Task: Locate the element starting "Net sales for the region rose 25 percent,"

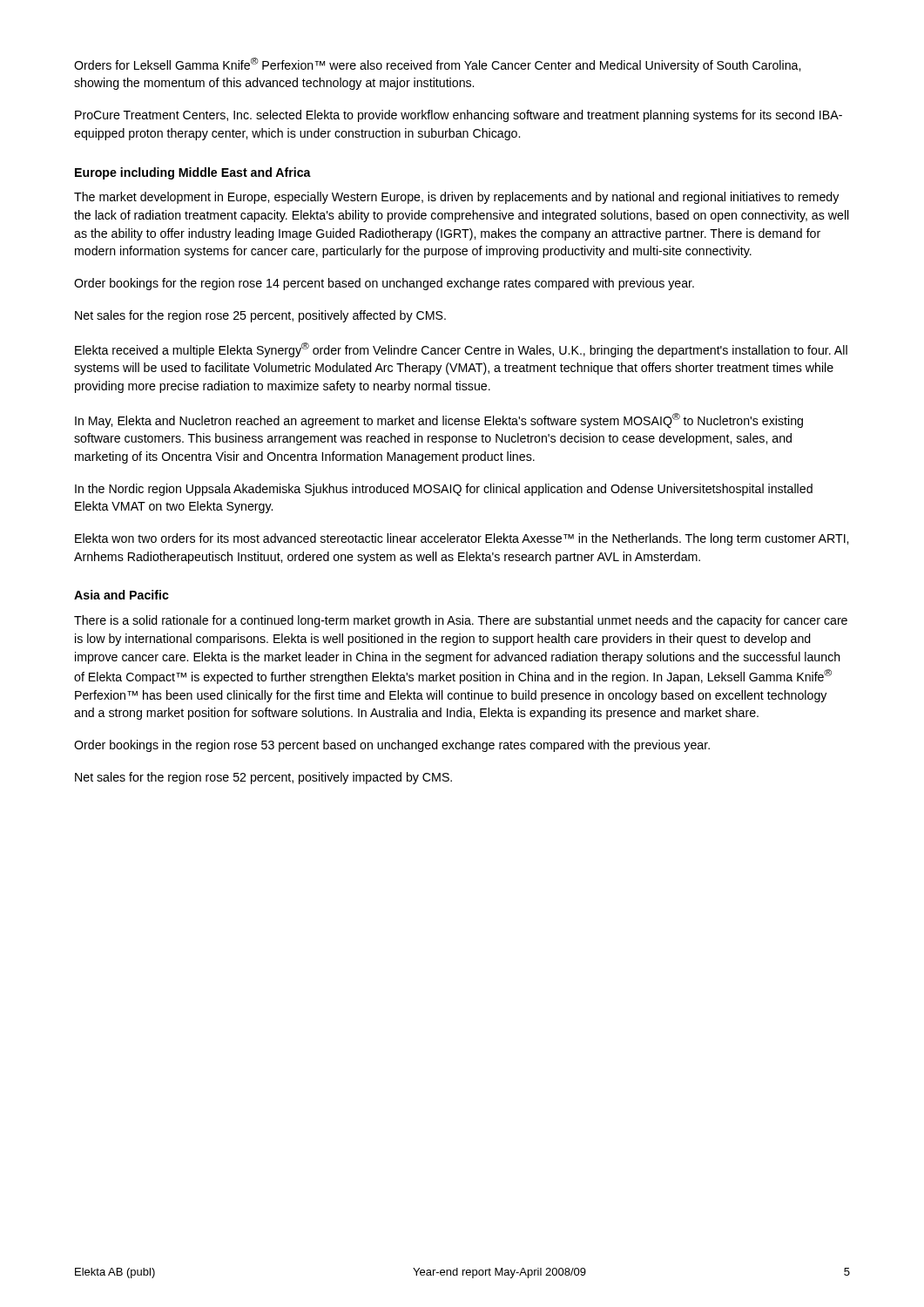Action: (260, 315)
